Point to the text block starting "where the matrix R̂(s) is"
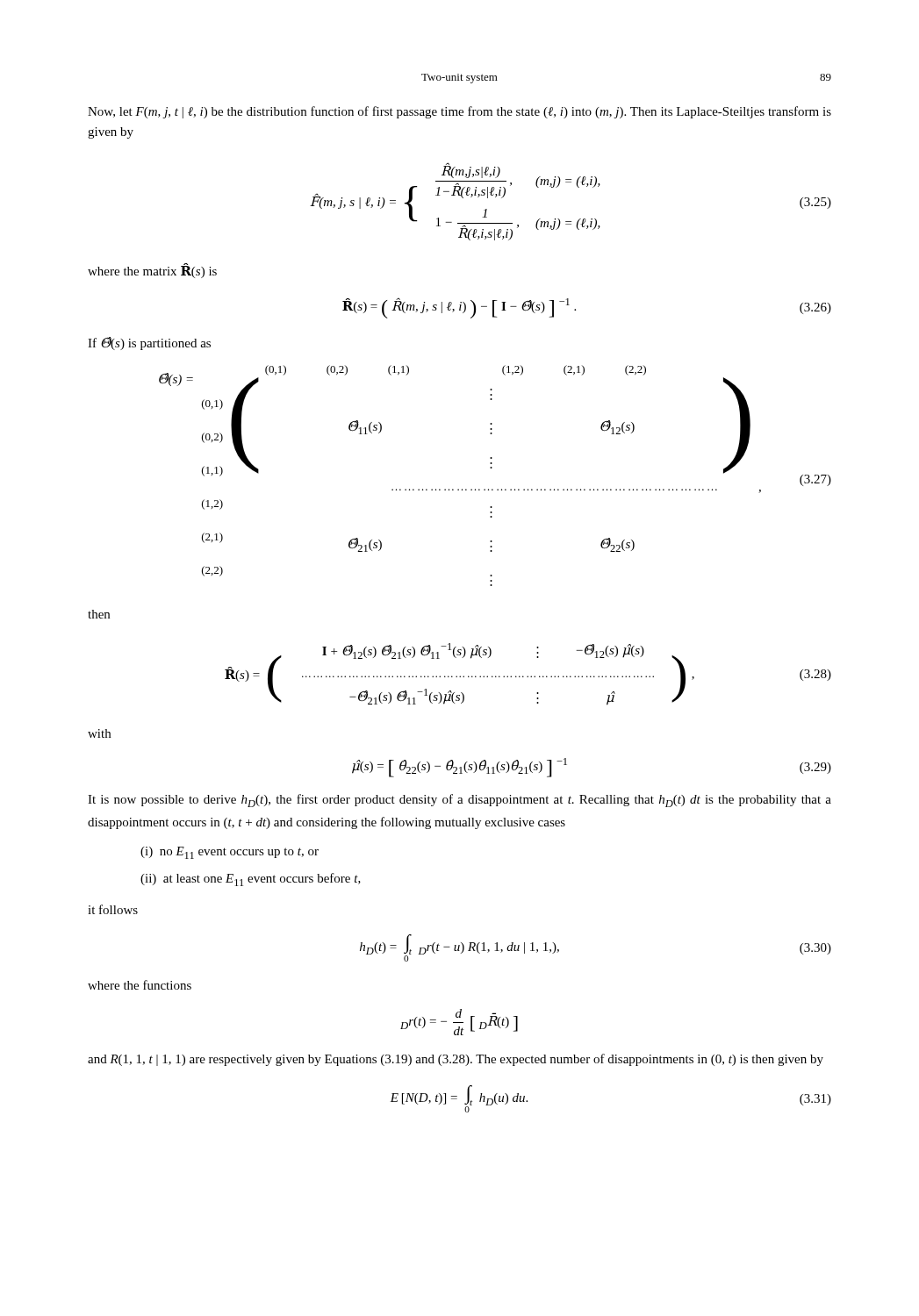Image resolution: width=919 pixels, height=1316 pixels. (152, 271)
